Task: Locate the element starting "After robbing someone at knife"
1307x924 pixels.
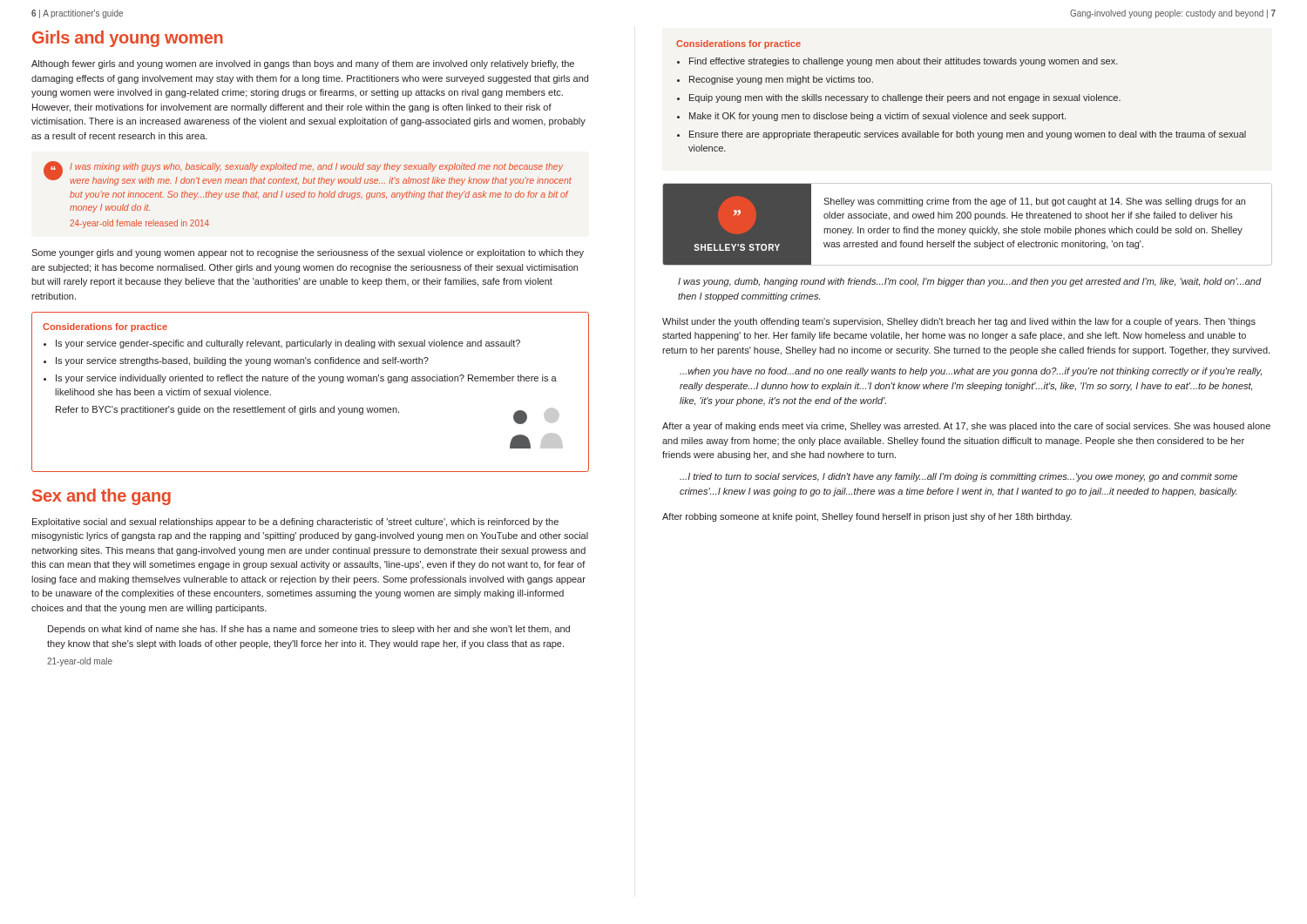Action: pyautogui.click(x=967, y=517)
